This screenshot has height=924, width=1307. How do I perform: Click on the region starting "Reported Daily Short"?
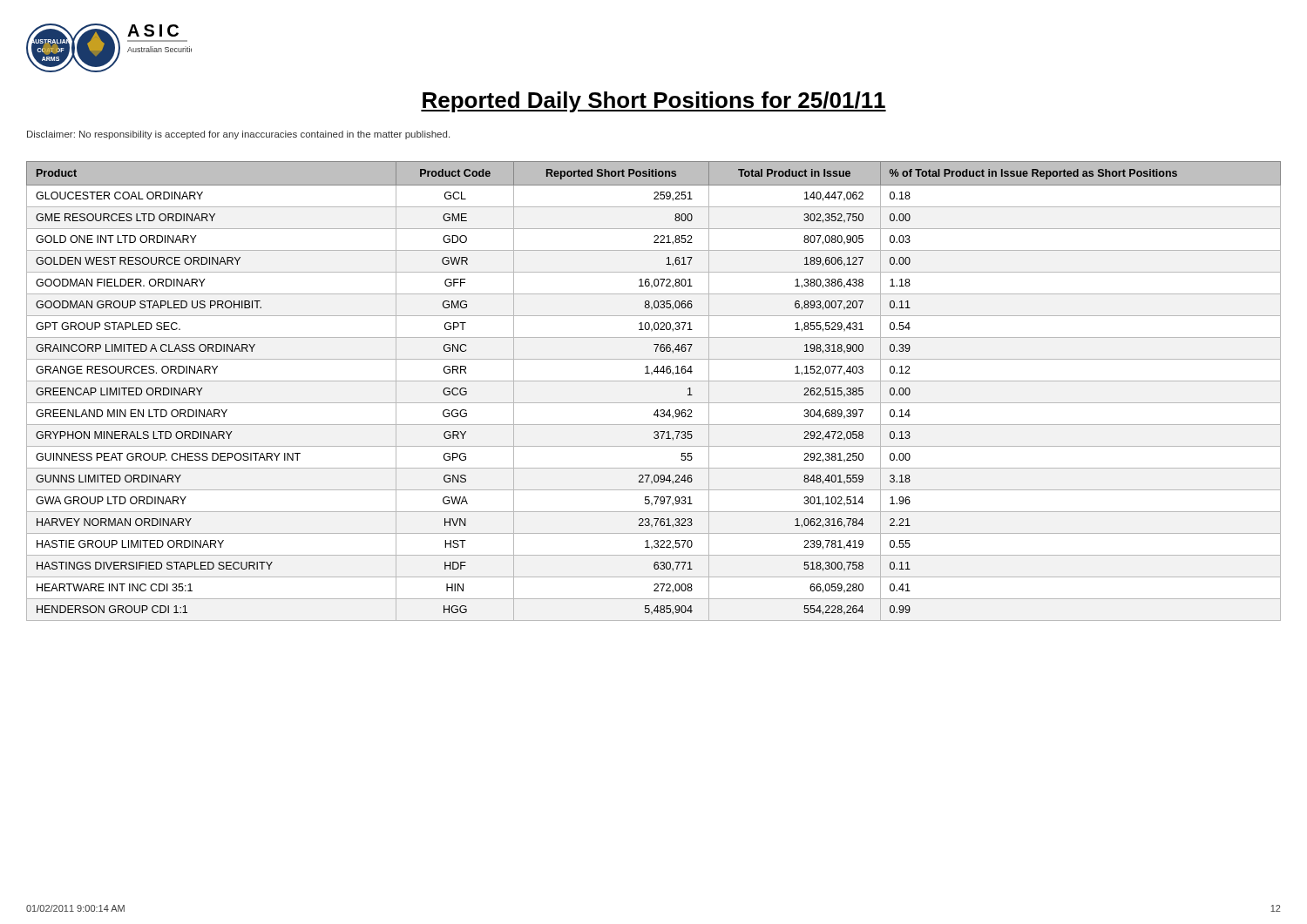(654, 101)
